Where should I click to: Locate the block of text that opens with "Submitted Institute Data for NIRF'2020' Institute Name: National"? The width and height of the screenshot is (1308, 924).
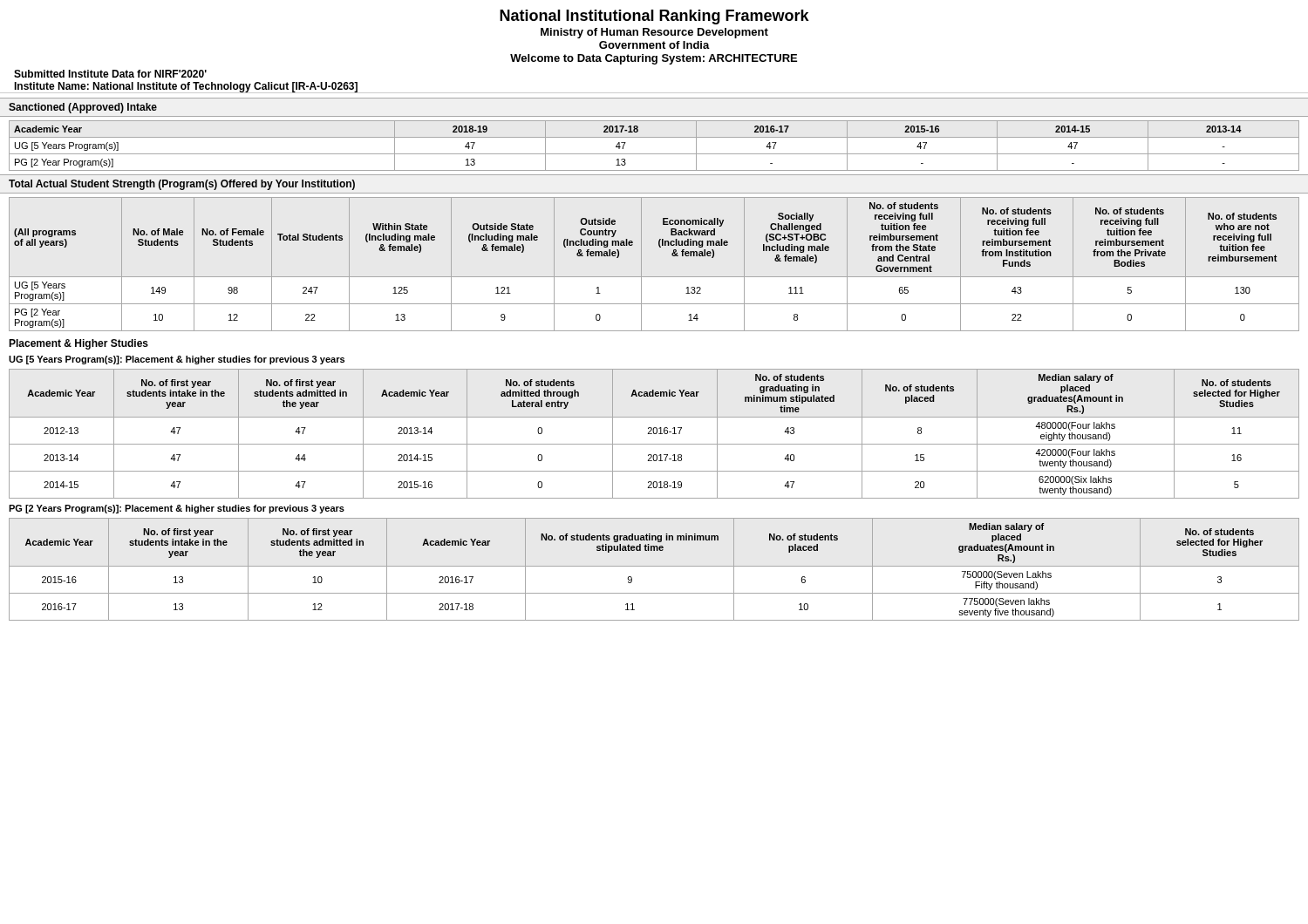coord(186,80)
